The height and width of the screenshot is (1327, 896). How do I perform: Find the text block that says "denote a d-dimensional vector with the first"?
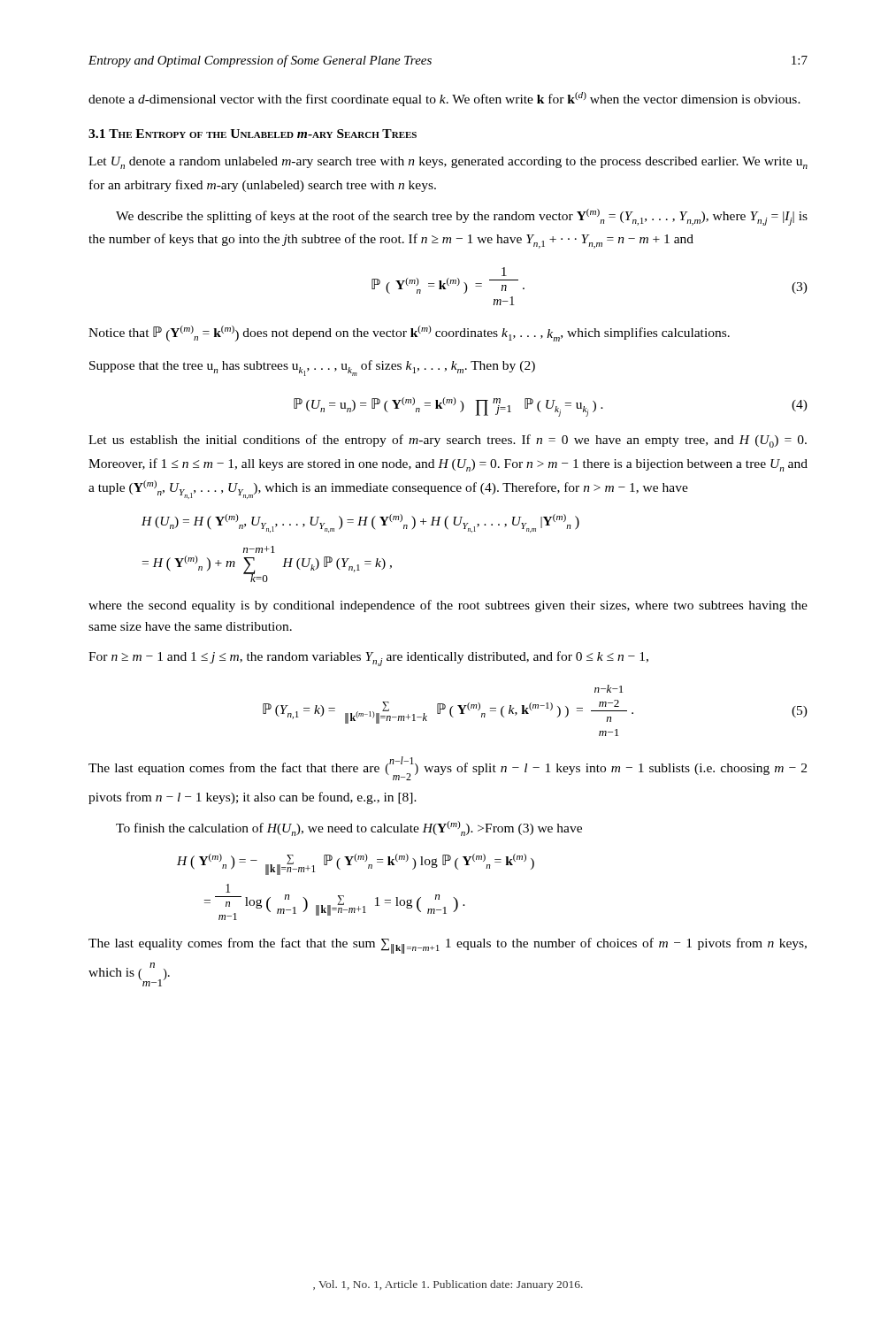click(x=448, y=99)
